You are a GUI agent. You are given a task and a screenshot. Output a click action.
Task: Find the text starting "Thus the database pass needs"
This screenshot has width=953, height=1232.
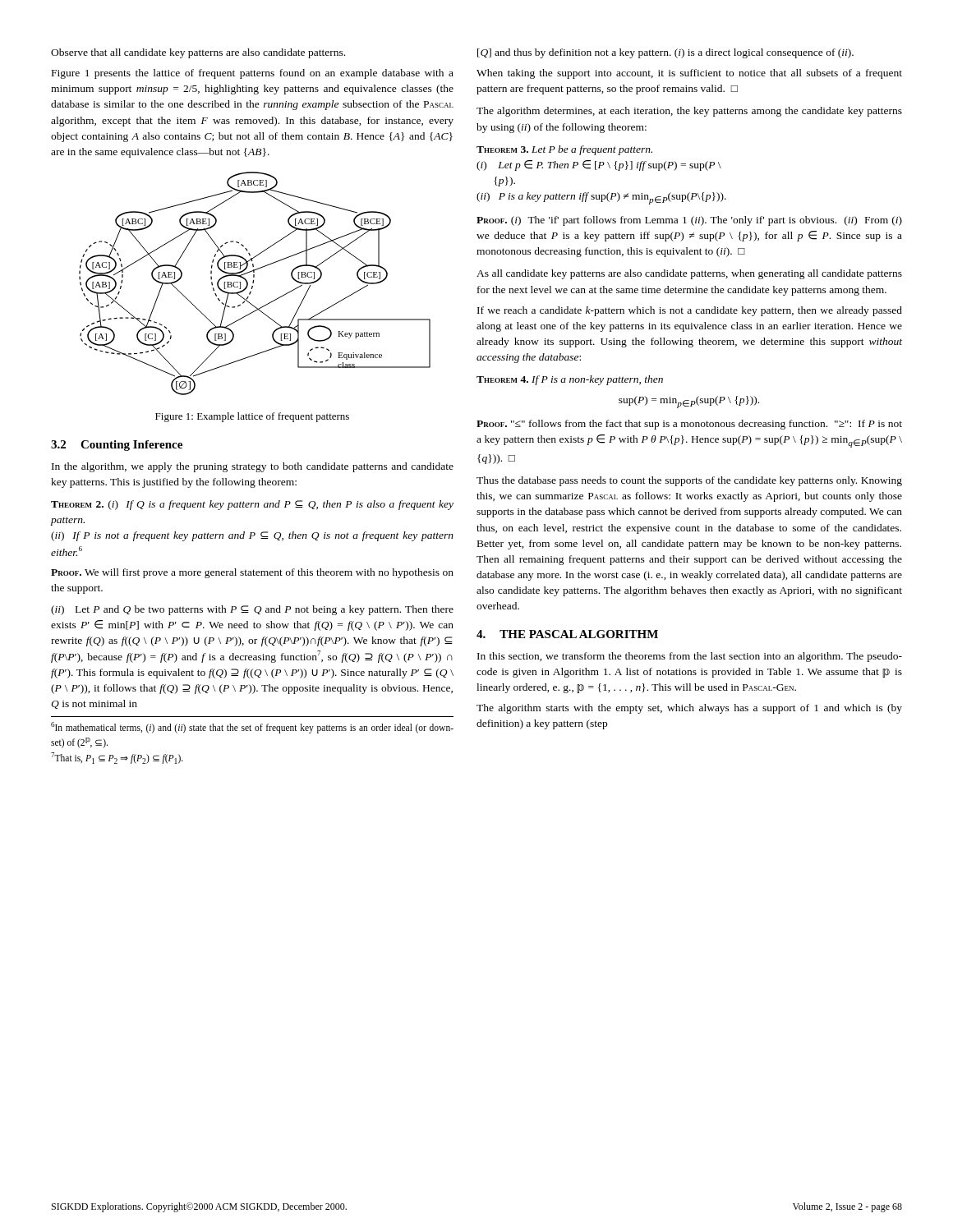tap(689, 543)
